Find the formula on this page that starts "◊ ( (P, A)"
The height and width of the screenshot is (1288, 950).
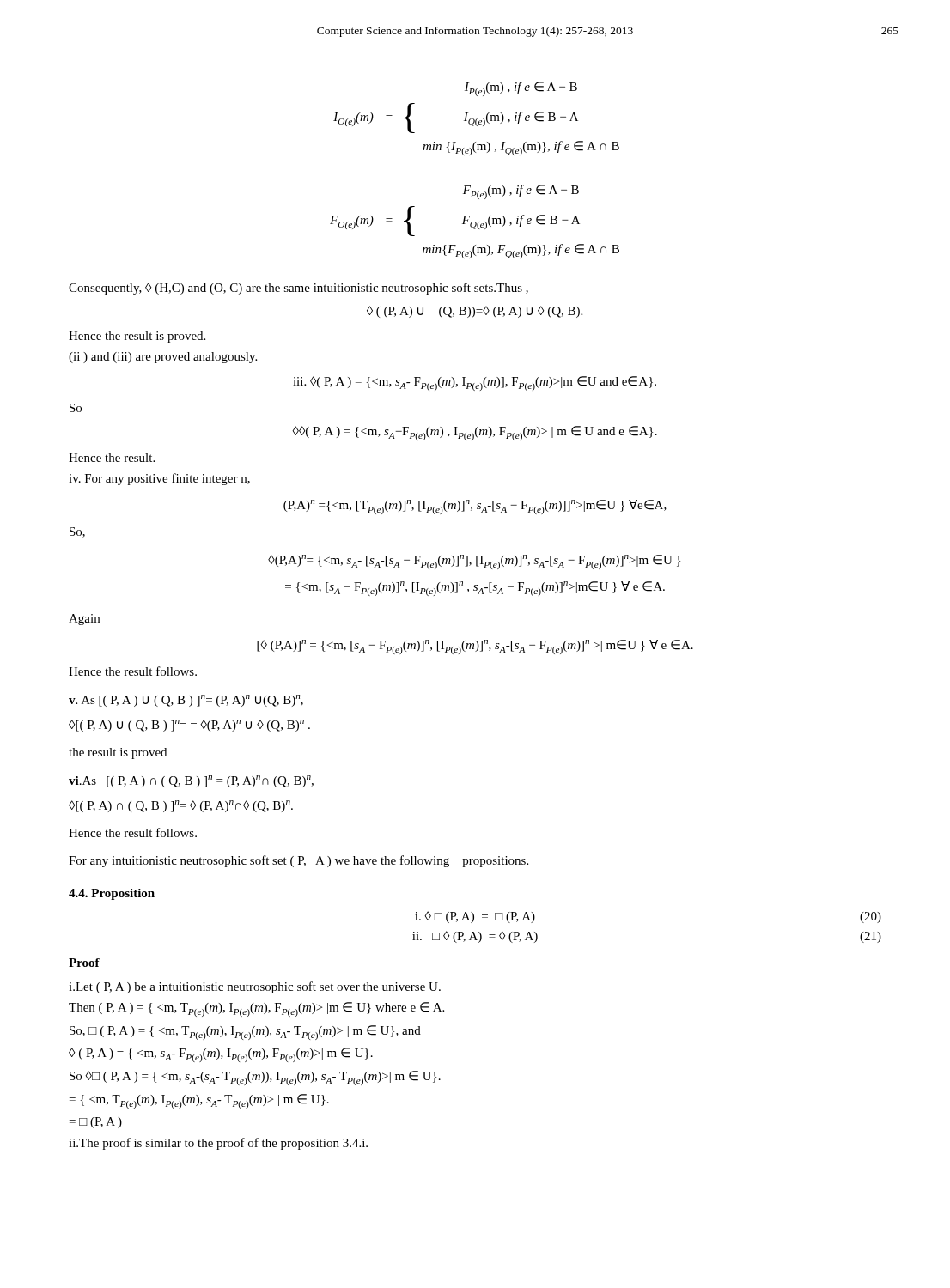(x=475, y=311)
